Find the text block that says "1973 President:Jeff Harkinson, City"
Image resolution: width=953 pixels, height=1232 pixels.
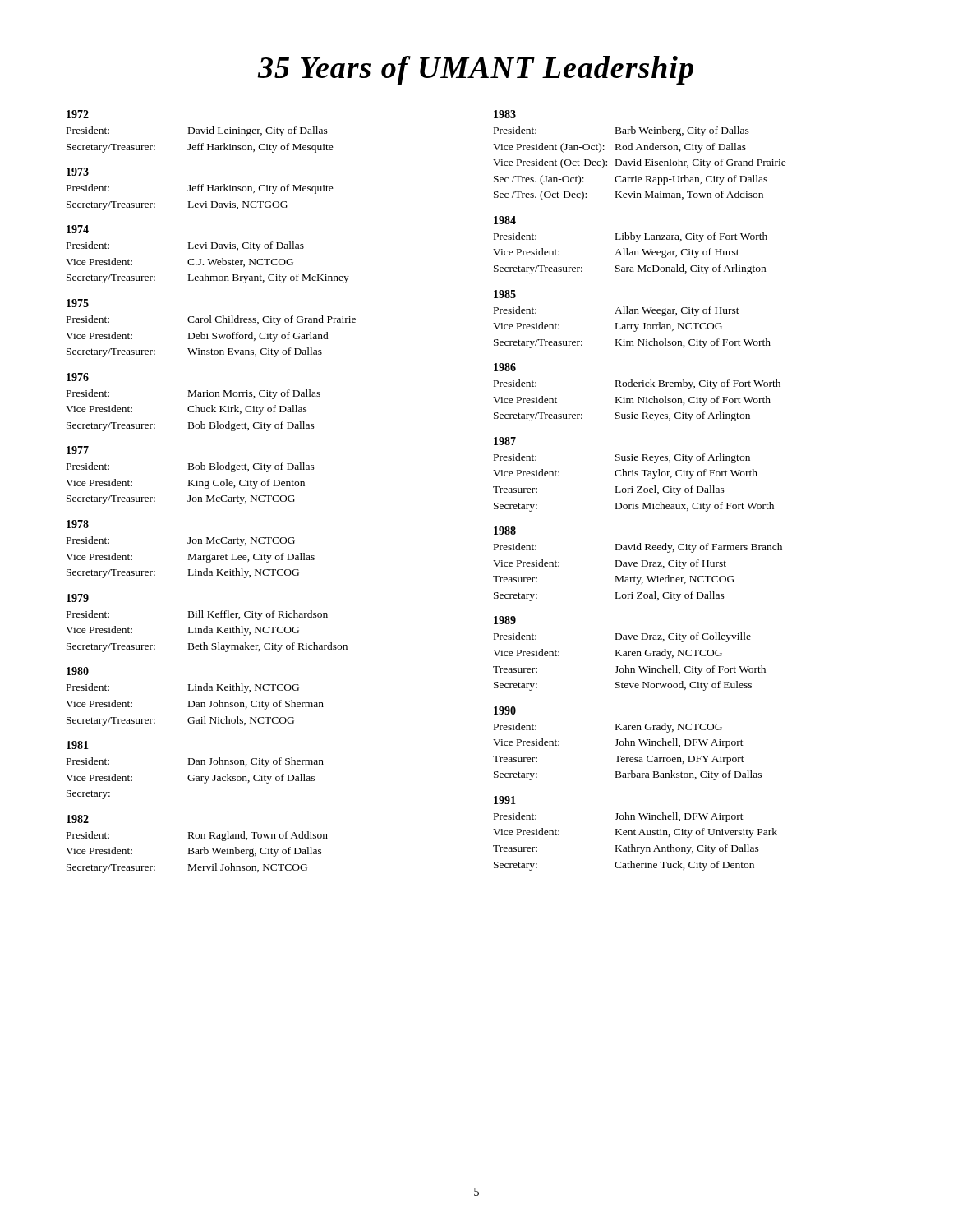point(263,189)
